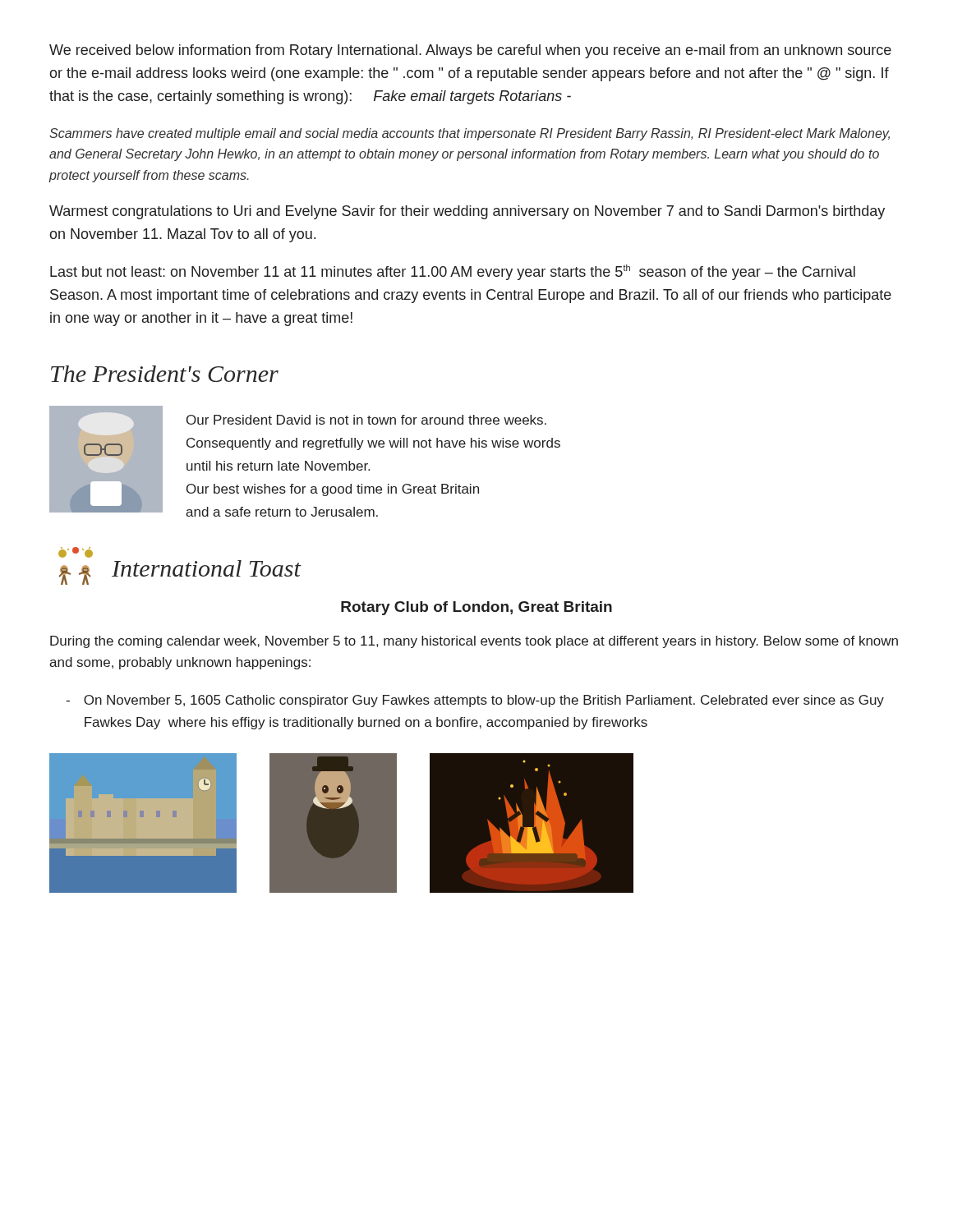Click on the region starting "Our President David"
This screenshot has height=1232, width=953.
click(x=373, y=466)
